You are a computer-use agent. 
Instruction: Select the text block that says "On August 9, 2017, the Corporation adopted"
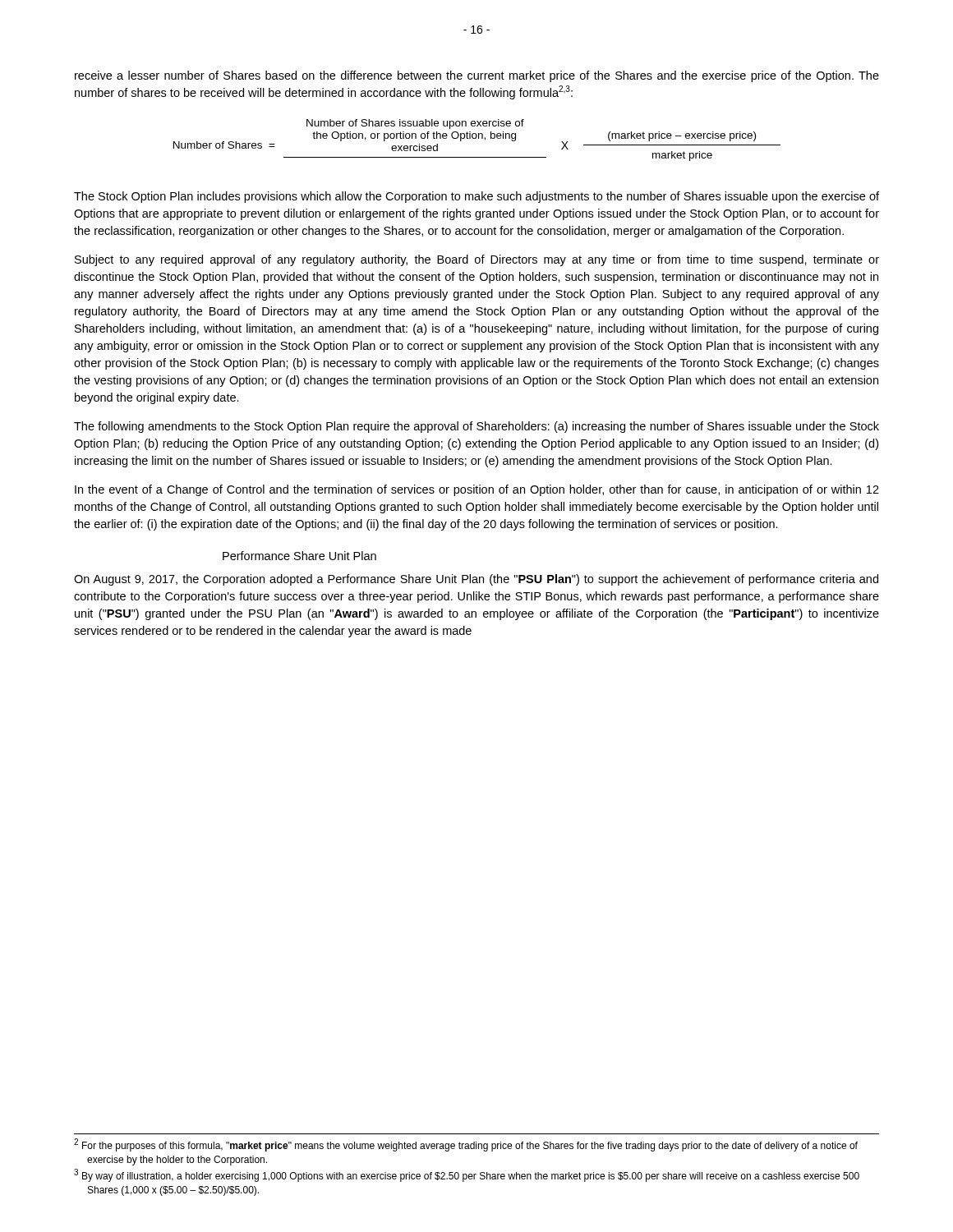(x=476, y=606)
